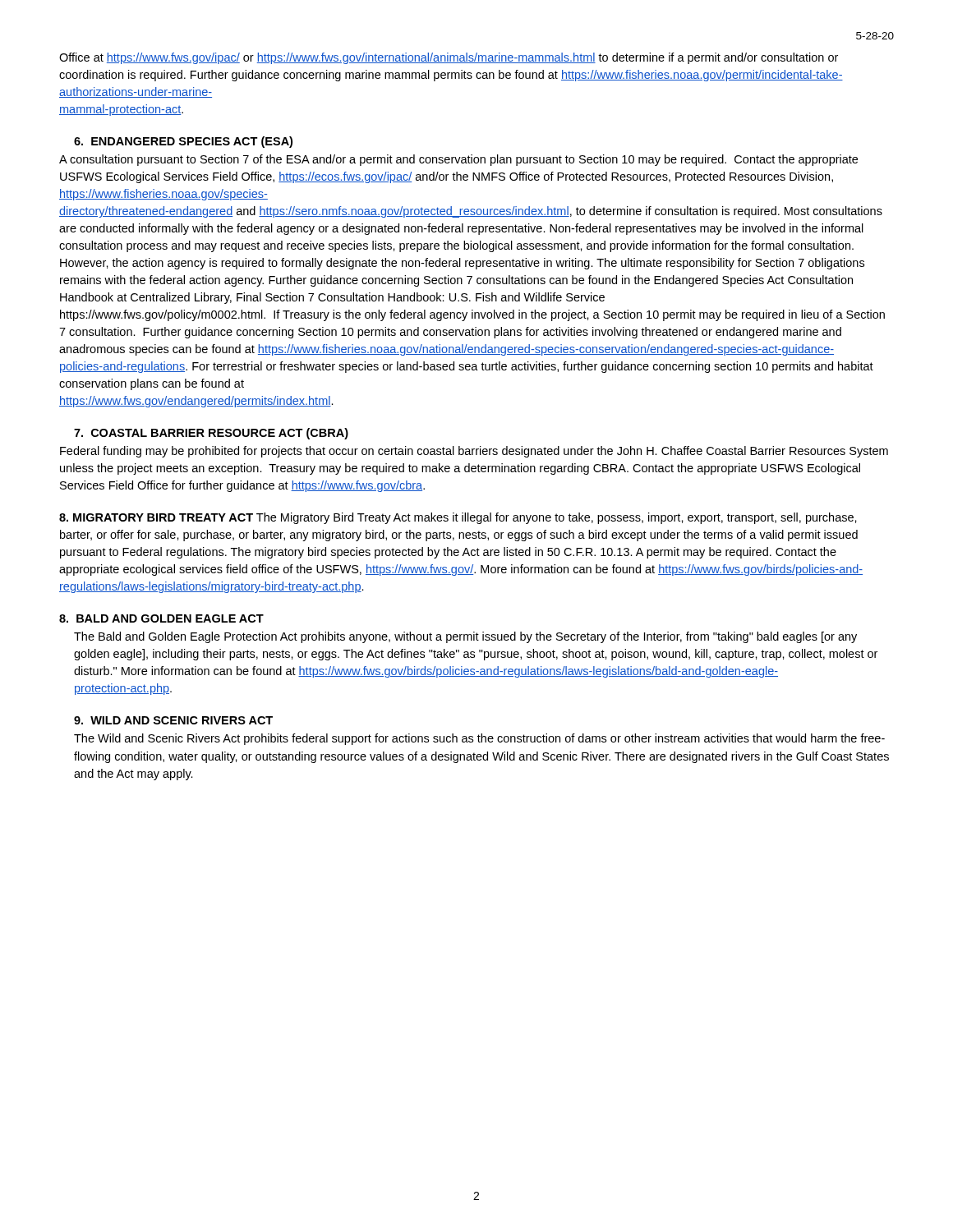The height and width of the screenshot is (1232, 953).
Task: Point to "9. WILD AND SCENIC RIVERS ACT"
Action: click(173, 721)
